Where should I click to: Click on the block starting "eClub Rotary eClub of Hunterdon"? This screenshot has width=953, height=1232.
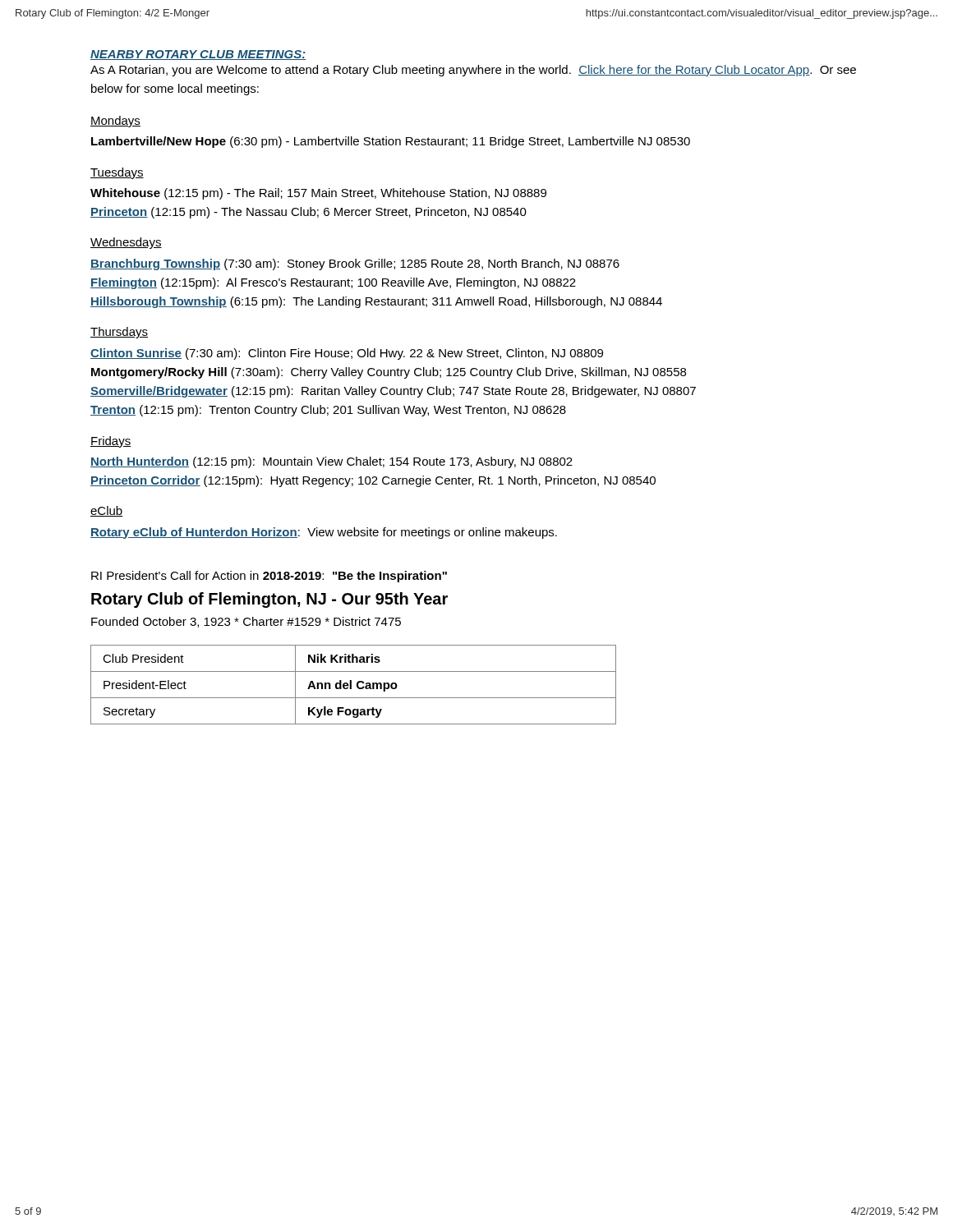[476, 520]
